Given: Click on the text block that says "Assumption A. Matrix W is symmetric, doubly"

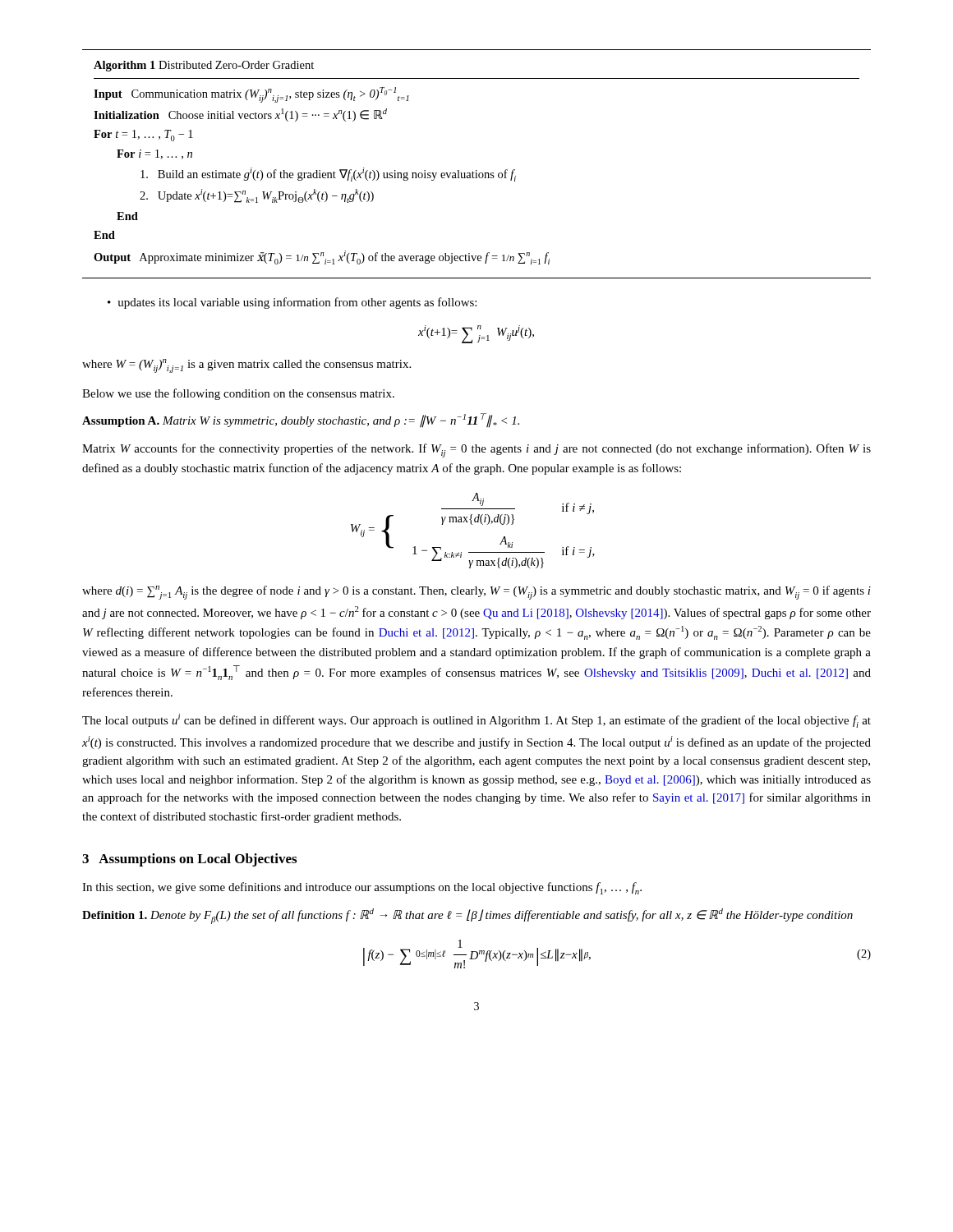Looking at the screenshot, I should point(301,420).
